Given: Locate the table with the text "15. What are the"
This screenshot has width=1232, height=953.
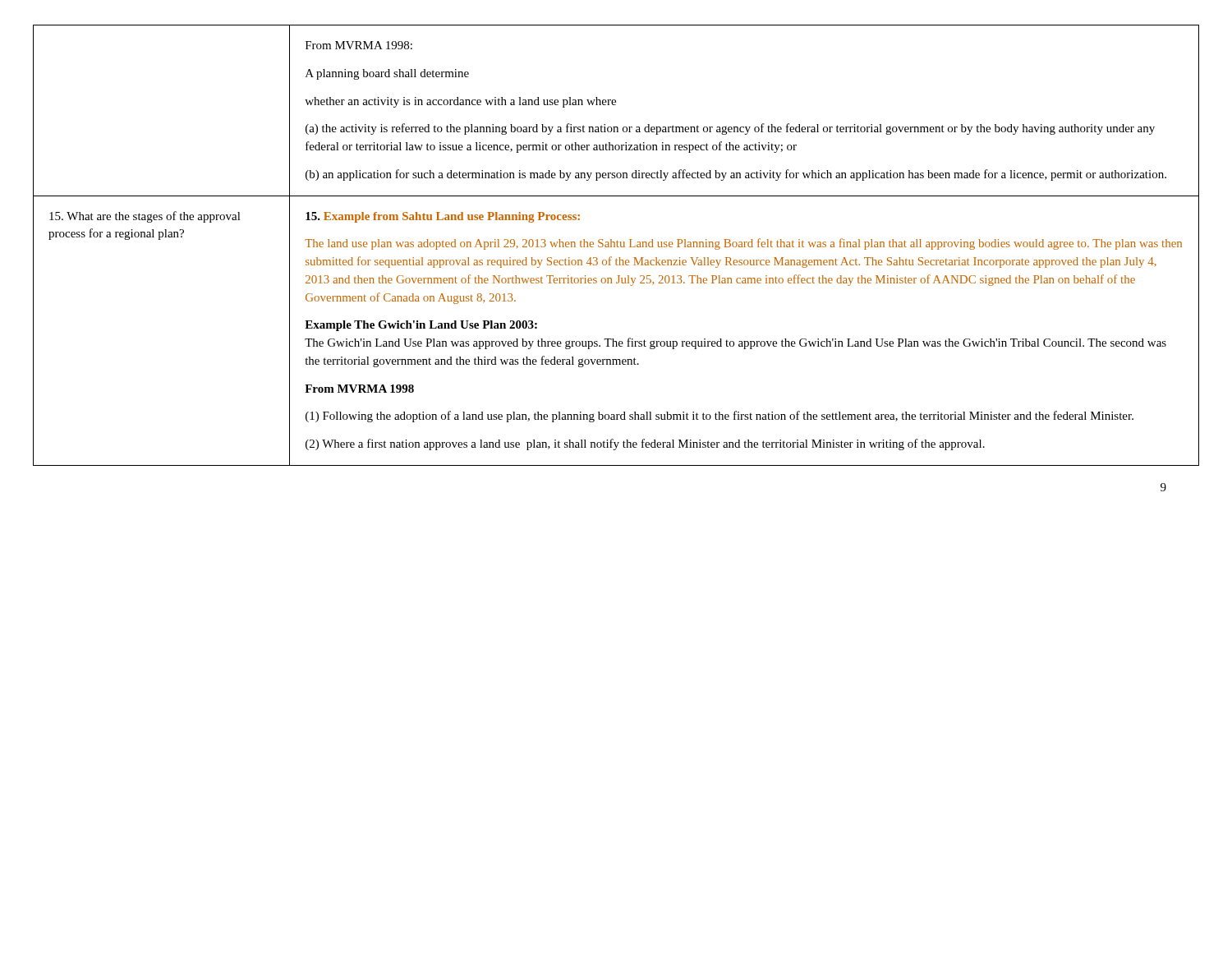Looking at the screenshot, I should click(x=616, y=245).
